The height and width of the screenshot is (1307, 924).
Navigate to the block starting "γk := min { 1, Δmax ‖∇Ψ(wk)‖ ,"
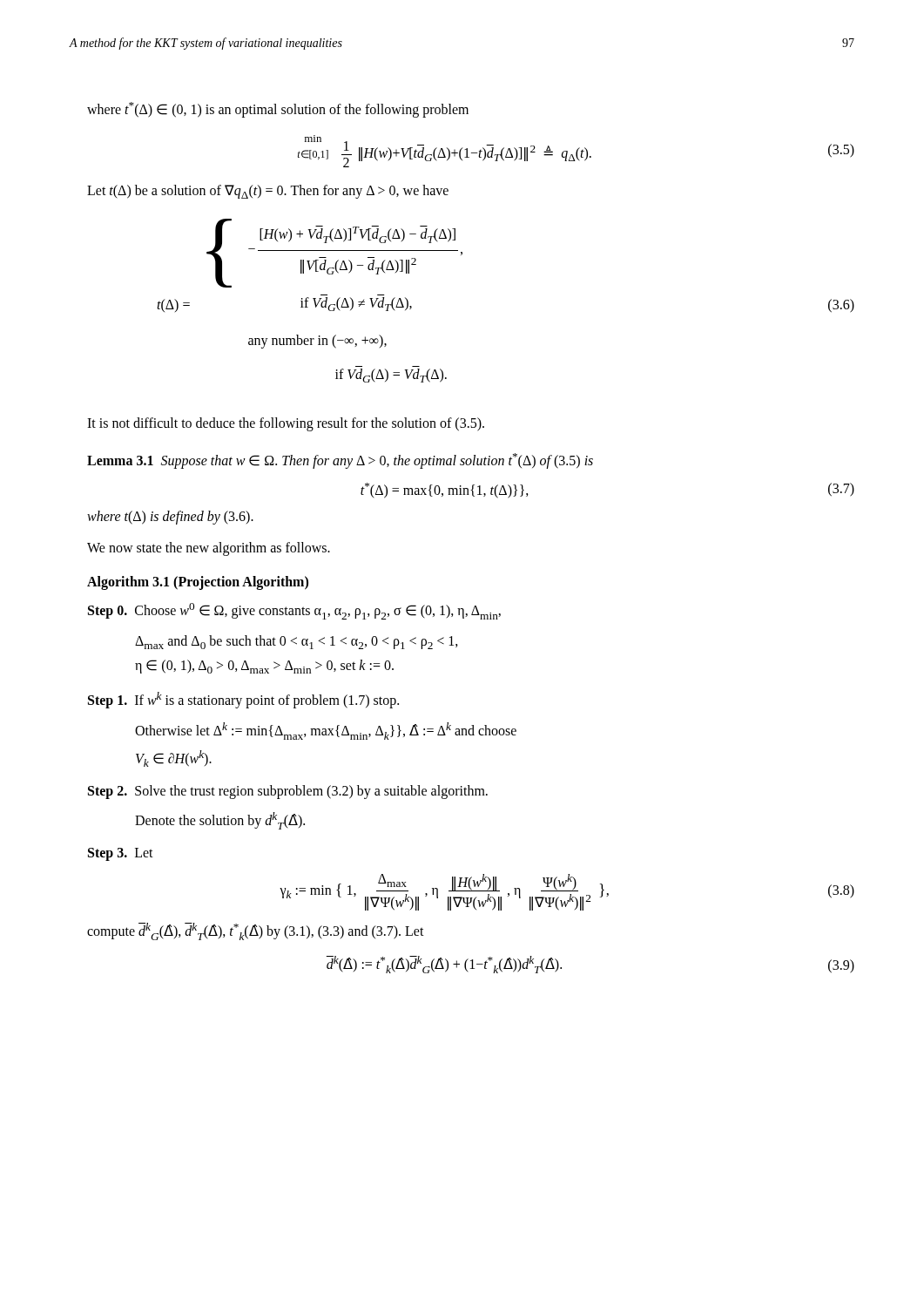point(471,891)
